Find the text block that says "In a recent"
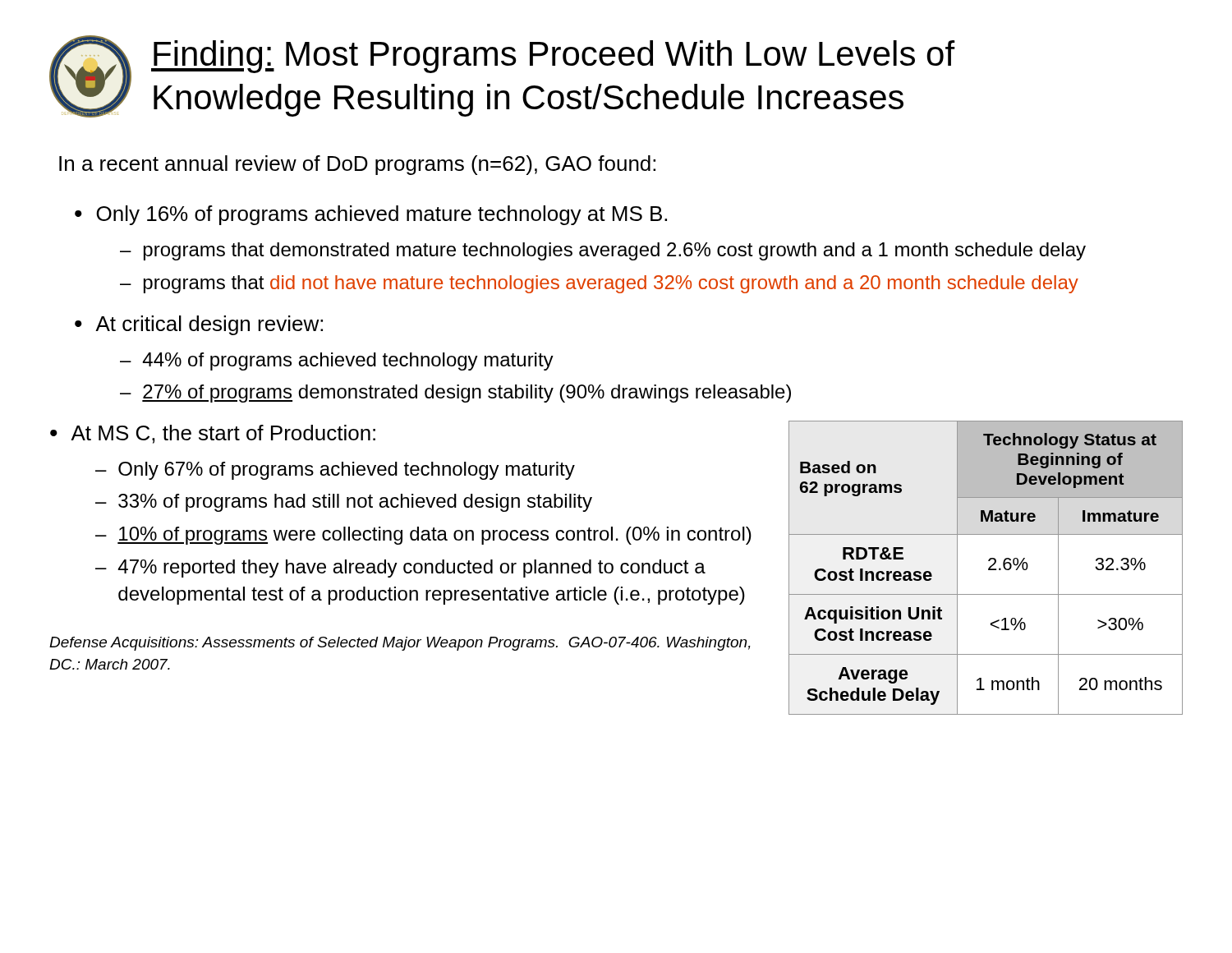 pyautogui.click(x=358, y=163)
